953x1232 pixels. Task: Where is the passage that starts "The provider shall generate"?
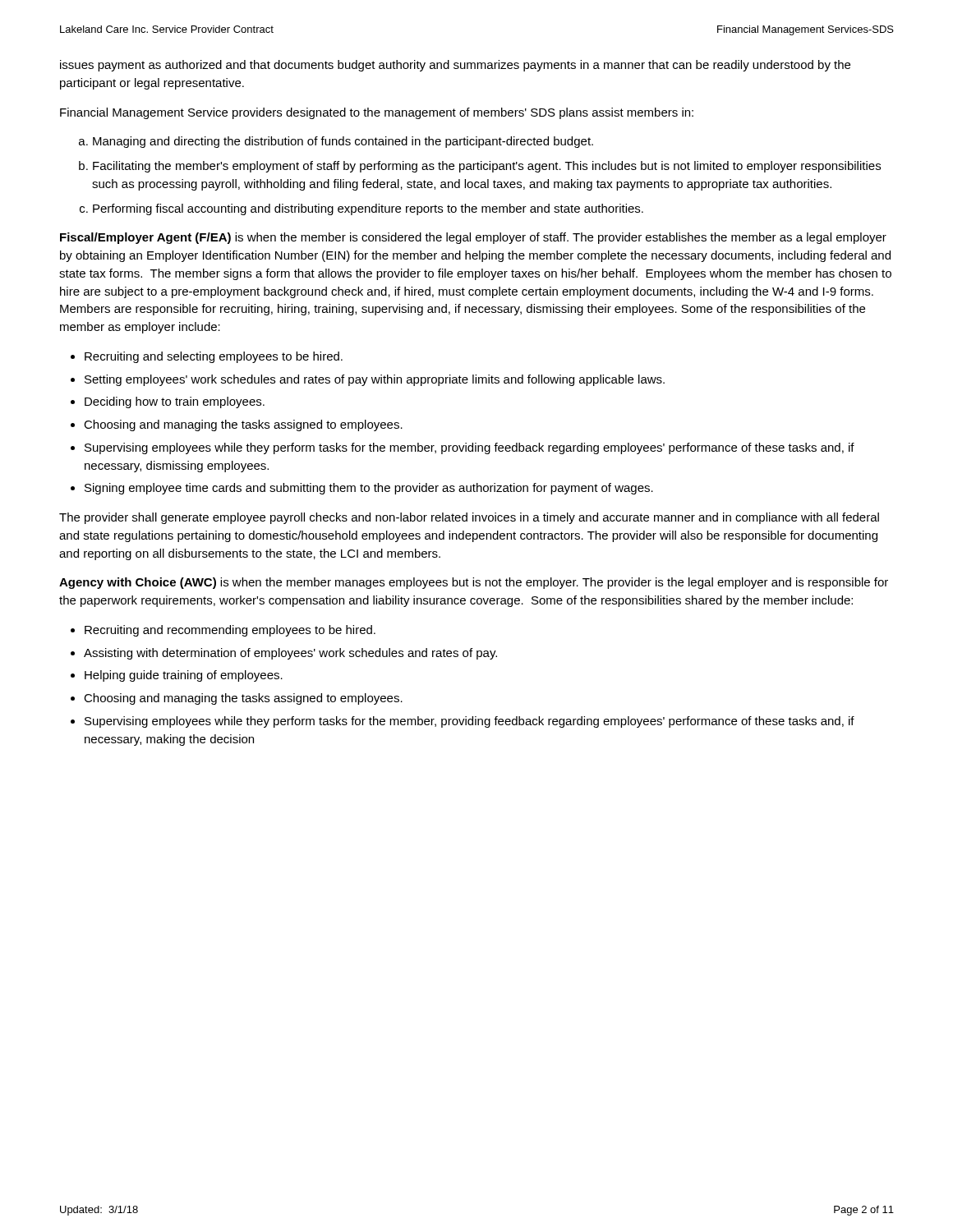click(469, 535)
